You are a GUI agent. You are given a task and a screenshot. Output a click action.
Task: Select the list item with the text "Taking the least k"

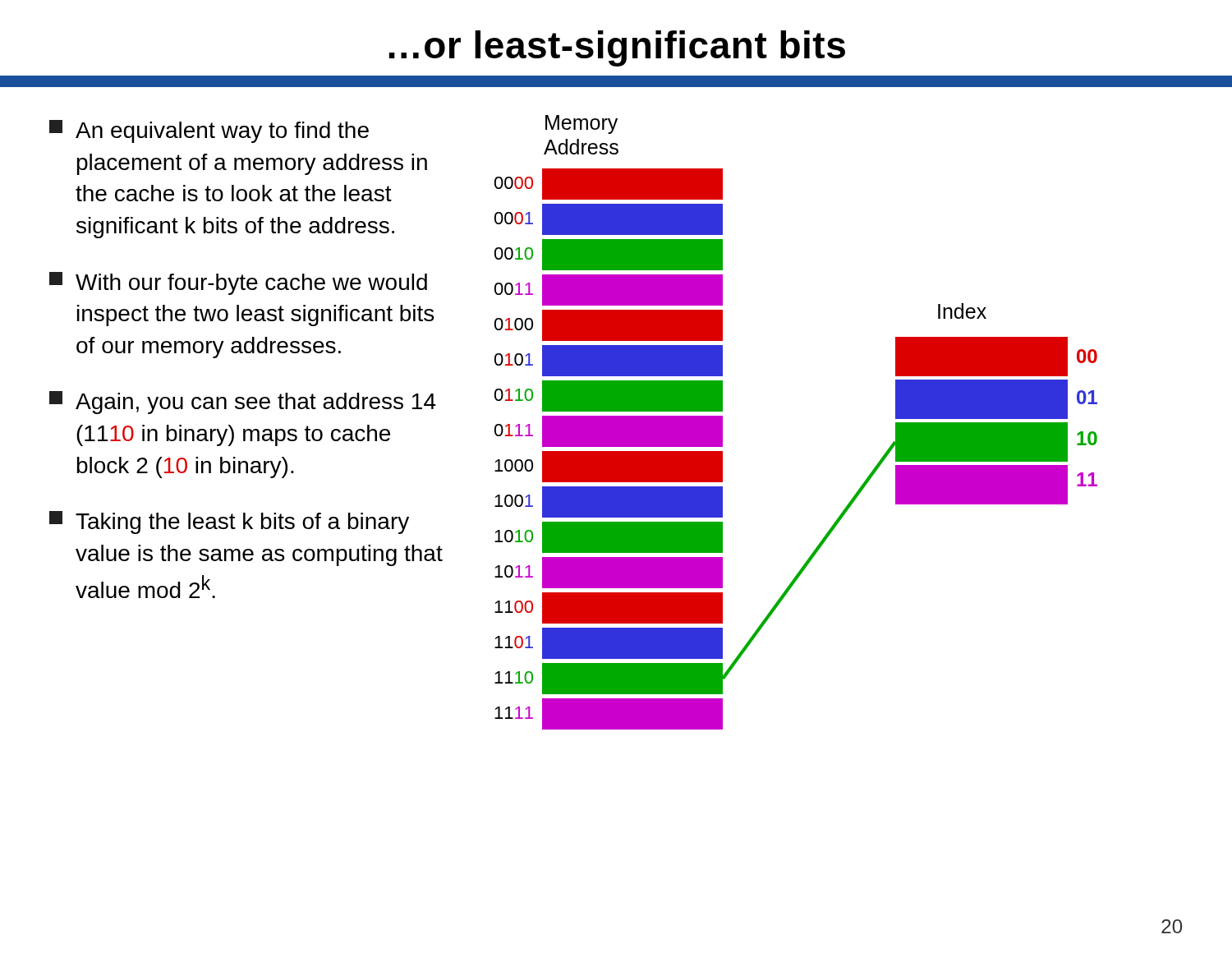tap(246, 556)
